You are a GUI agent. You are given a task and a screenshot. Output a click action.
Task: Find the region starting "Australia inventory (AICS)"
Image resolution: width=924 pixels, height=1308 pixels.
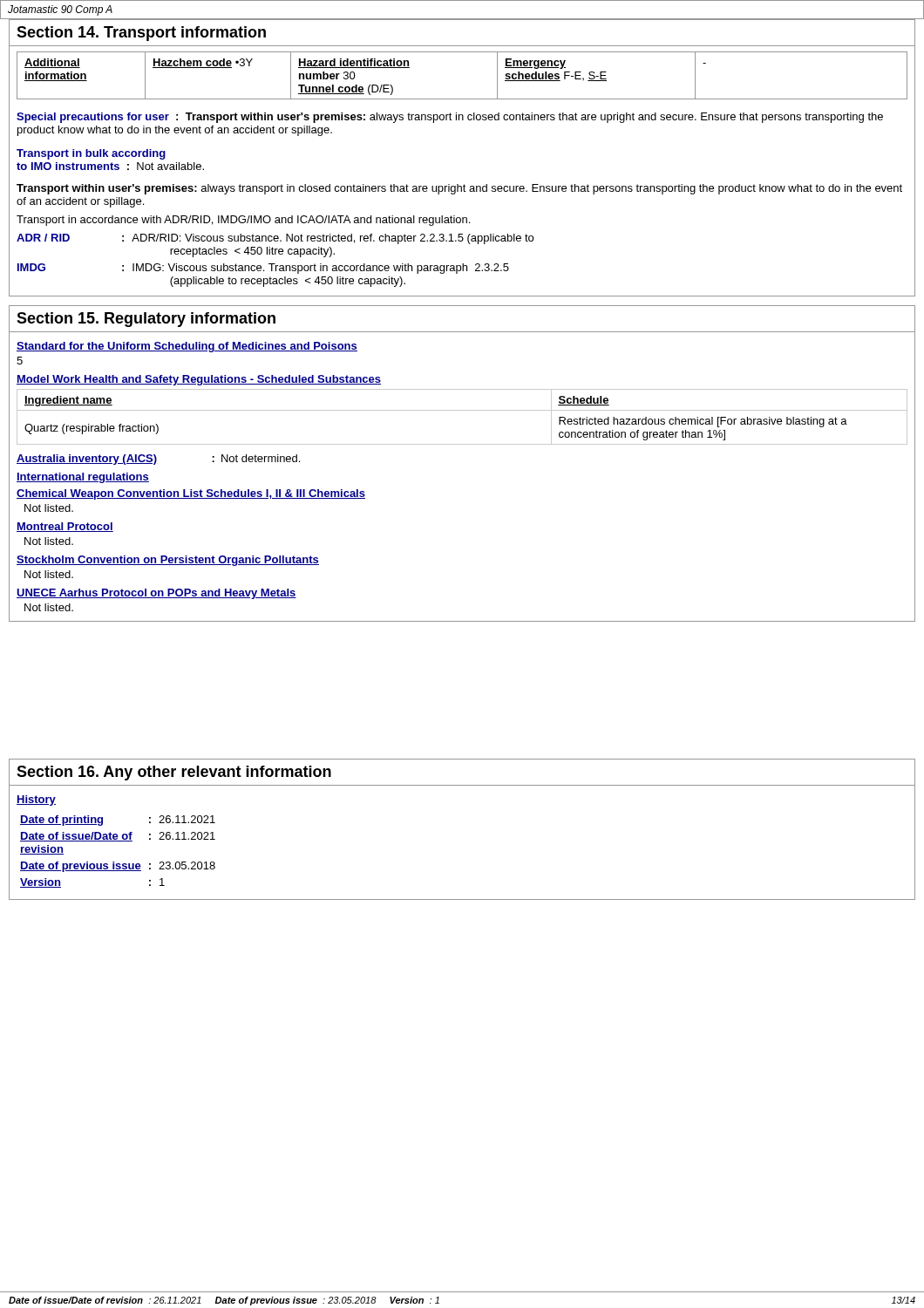[x=159, y=458]
